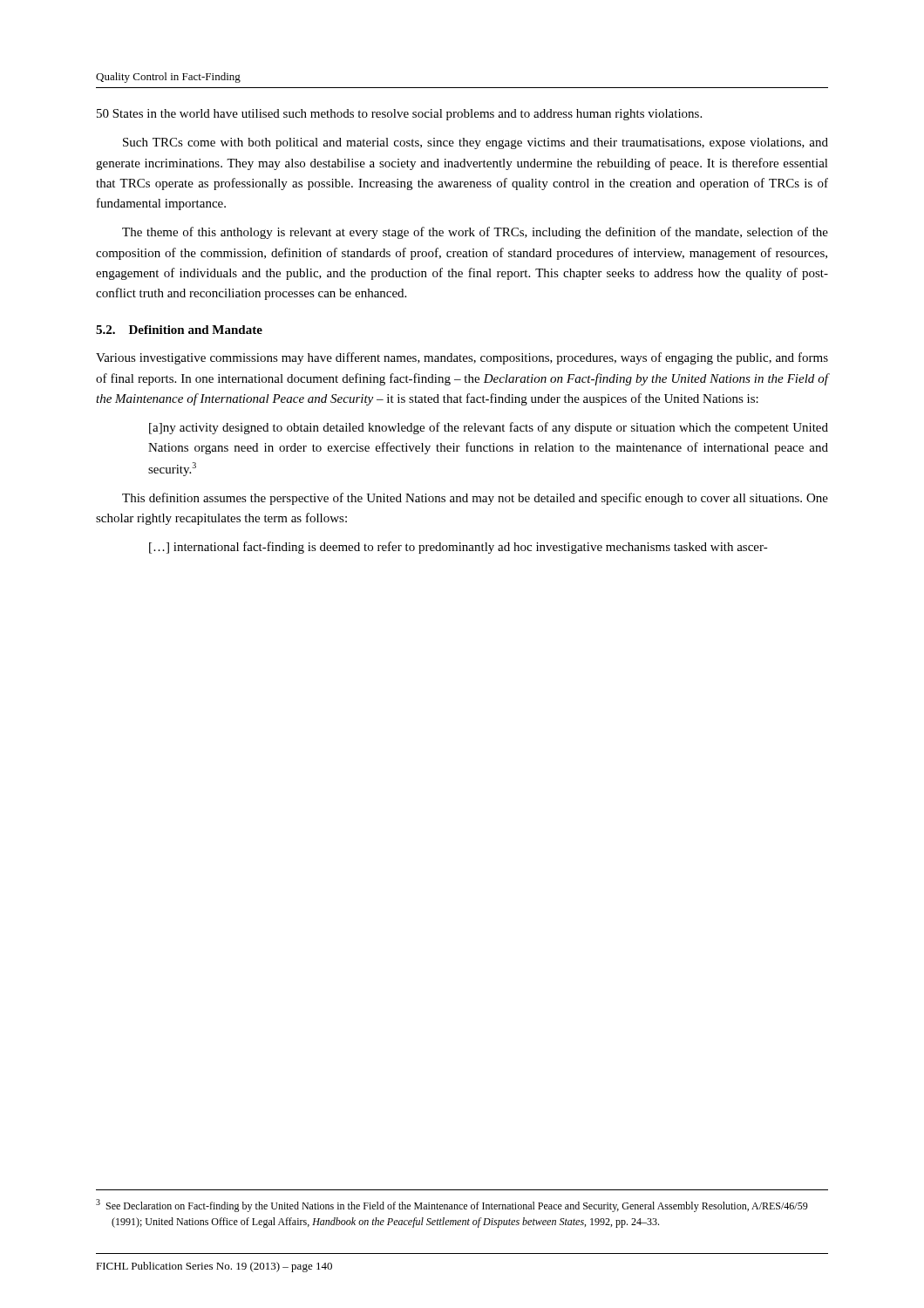
Task: Click the passage that begins "3 See Declaration"
Action: pos(462,1213)
